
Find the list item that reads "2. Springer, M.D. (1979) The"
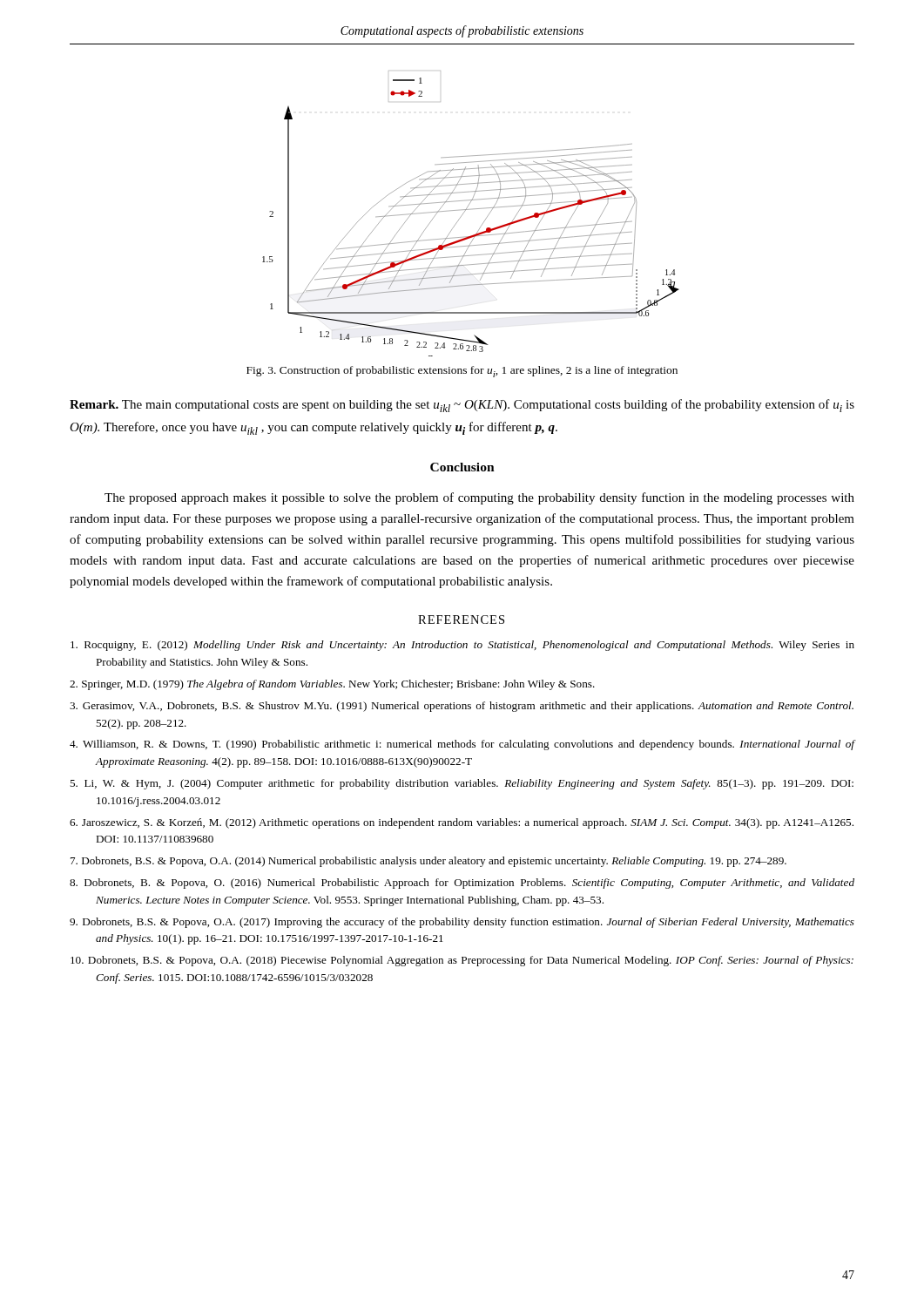pos(332,684)
